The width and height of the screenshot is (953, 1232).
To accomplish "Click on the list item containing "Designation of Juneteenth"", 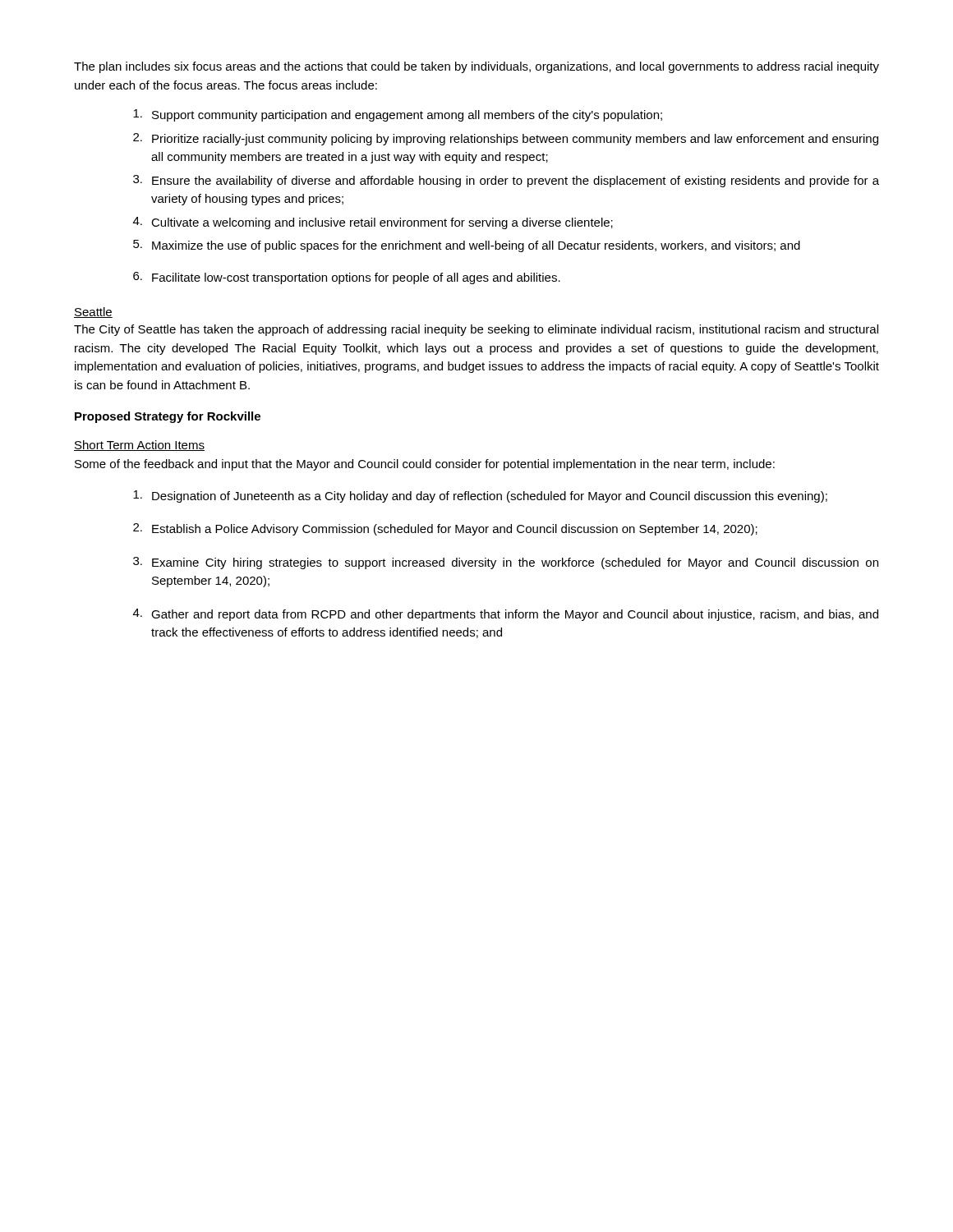I will coord(476,496).
